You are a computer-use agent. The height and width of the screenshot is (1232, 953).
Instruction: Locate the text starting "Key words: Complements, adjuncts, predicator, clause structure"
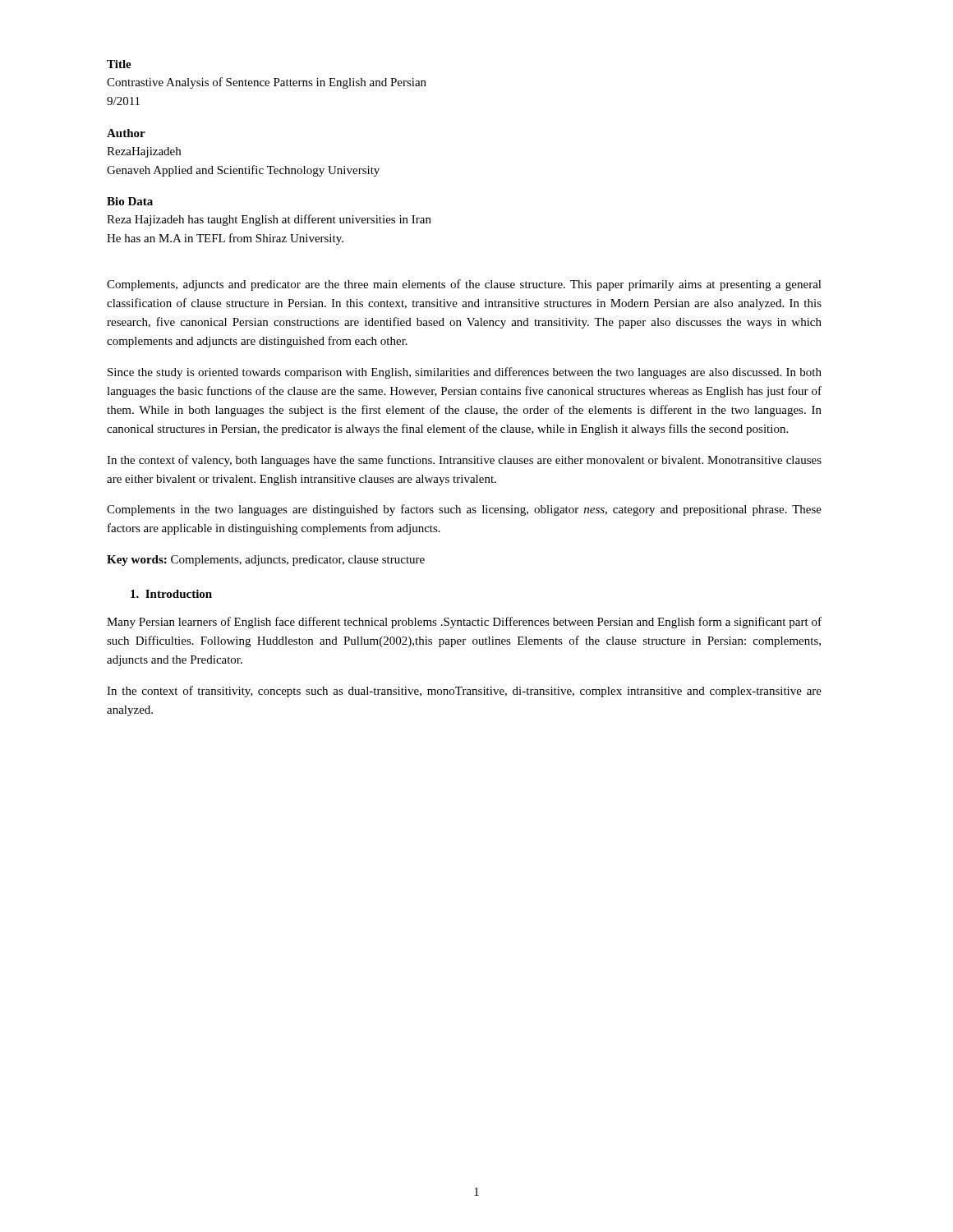pyautogui.click(x=266, y=561)
